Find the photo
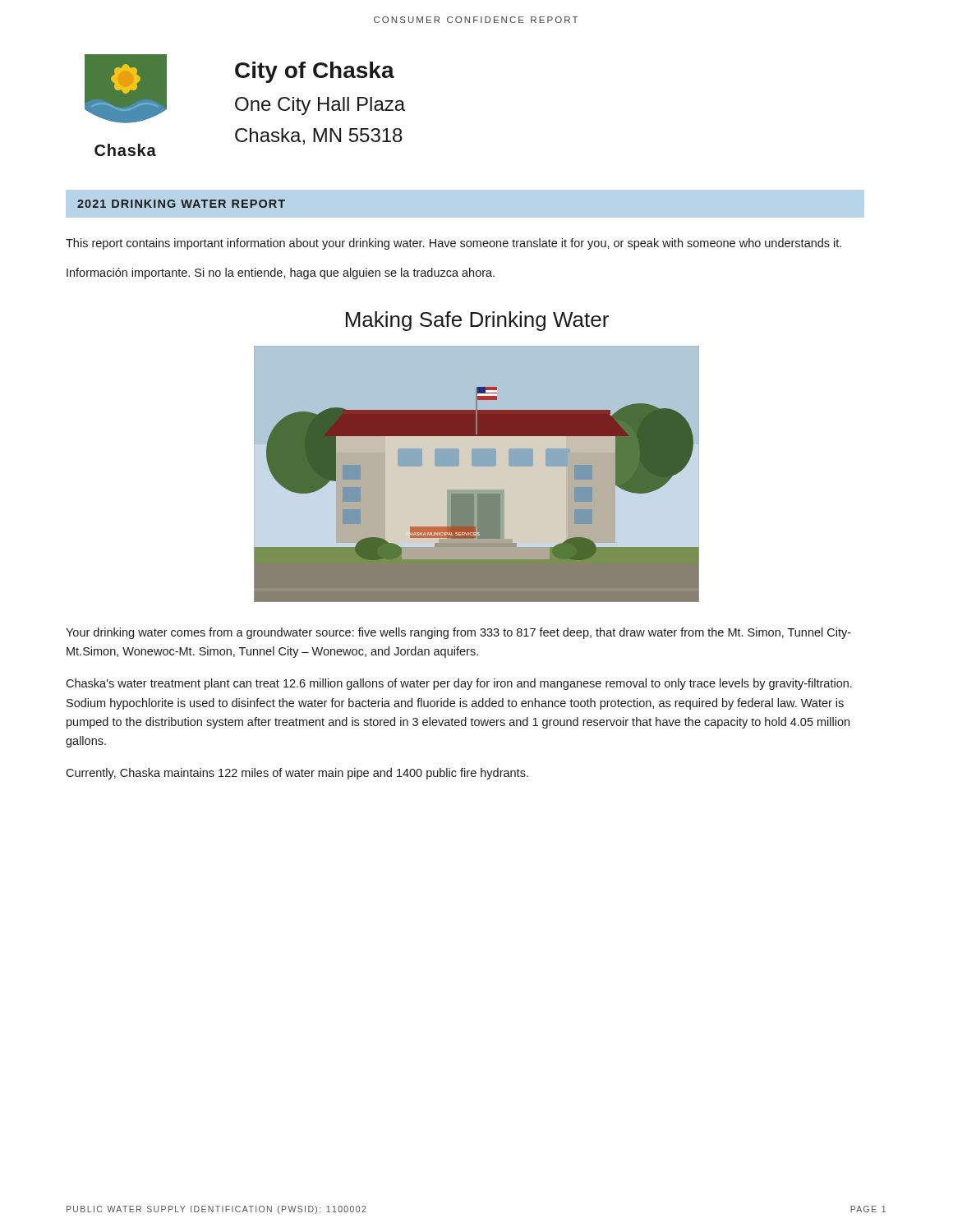The width and height of the screenshot is (953, 1232). [476, 474]
